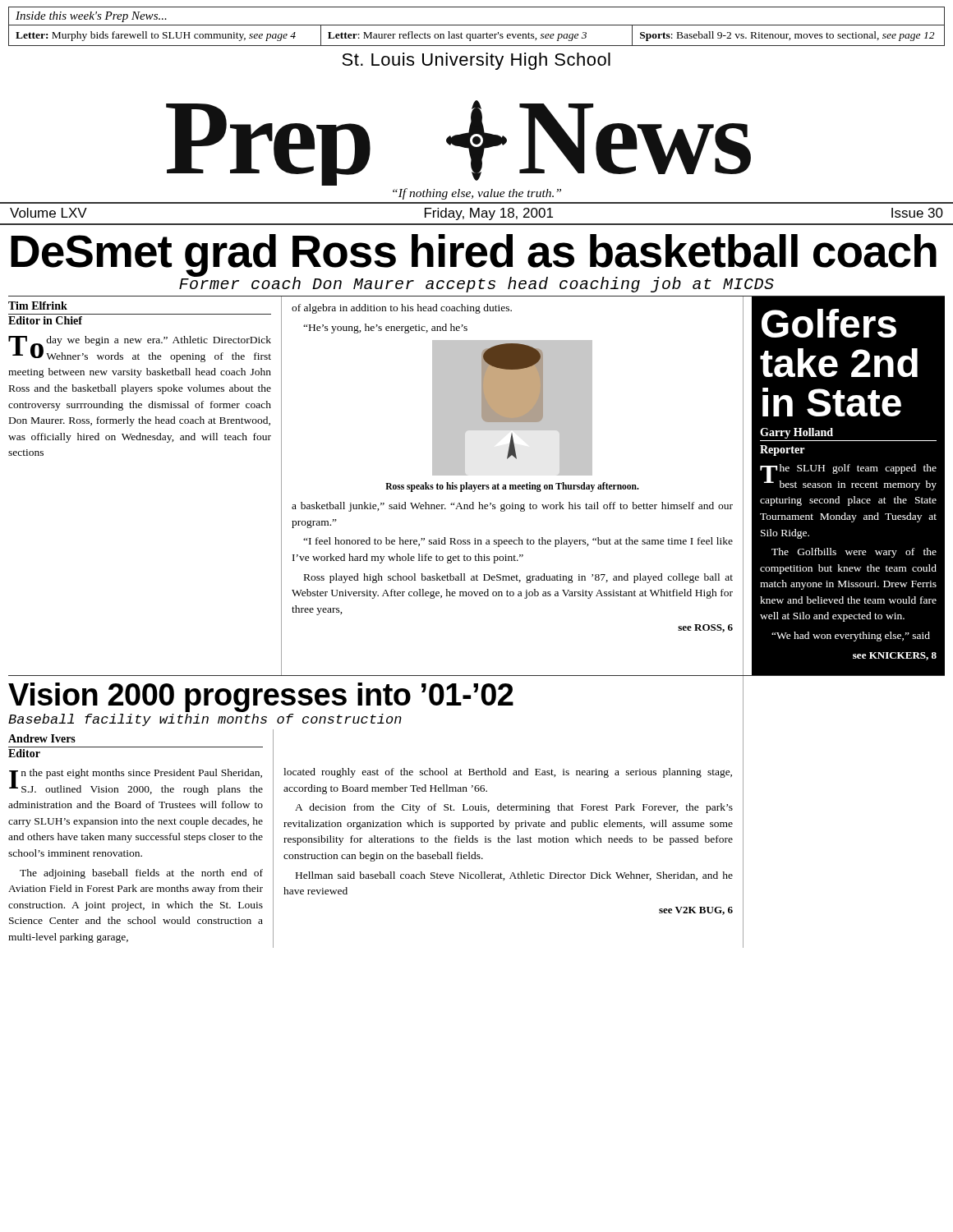Locate the text starting "Volume LXV Friday, May 18,"
953x1232 pixels.
(476, 213)
